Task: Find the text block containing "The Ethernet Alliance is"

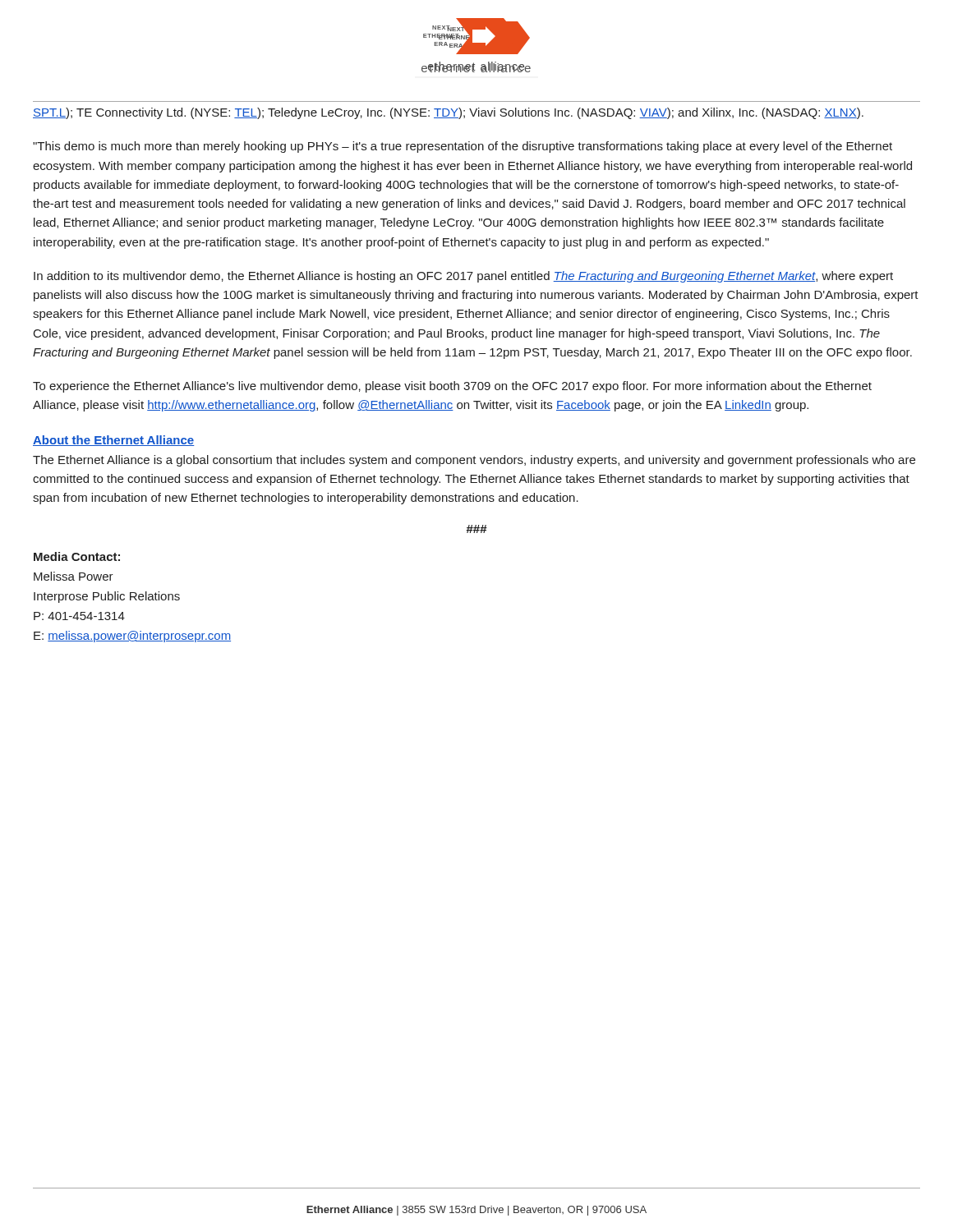Action: click(x=474, y=478)
